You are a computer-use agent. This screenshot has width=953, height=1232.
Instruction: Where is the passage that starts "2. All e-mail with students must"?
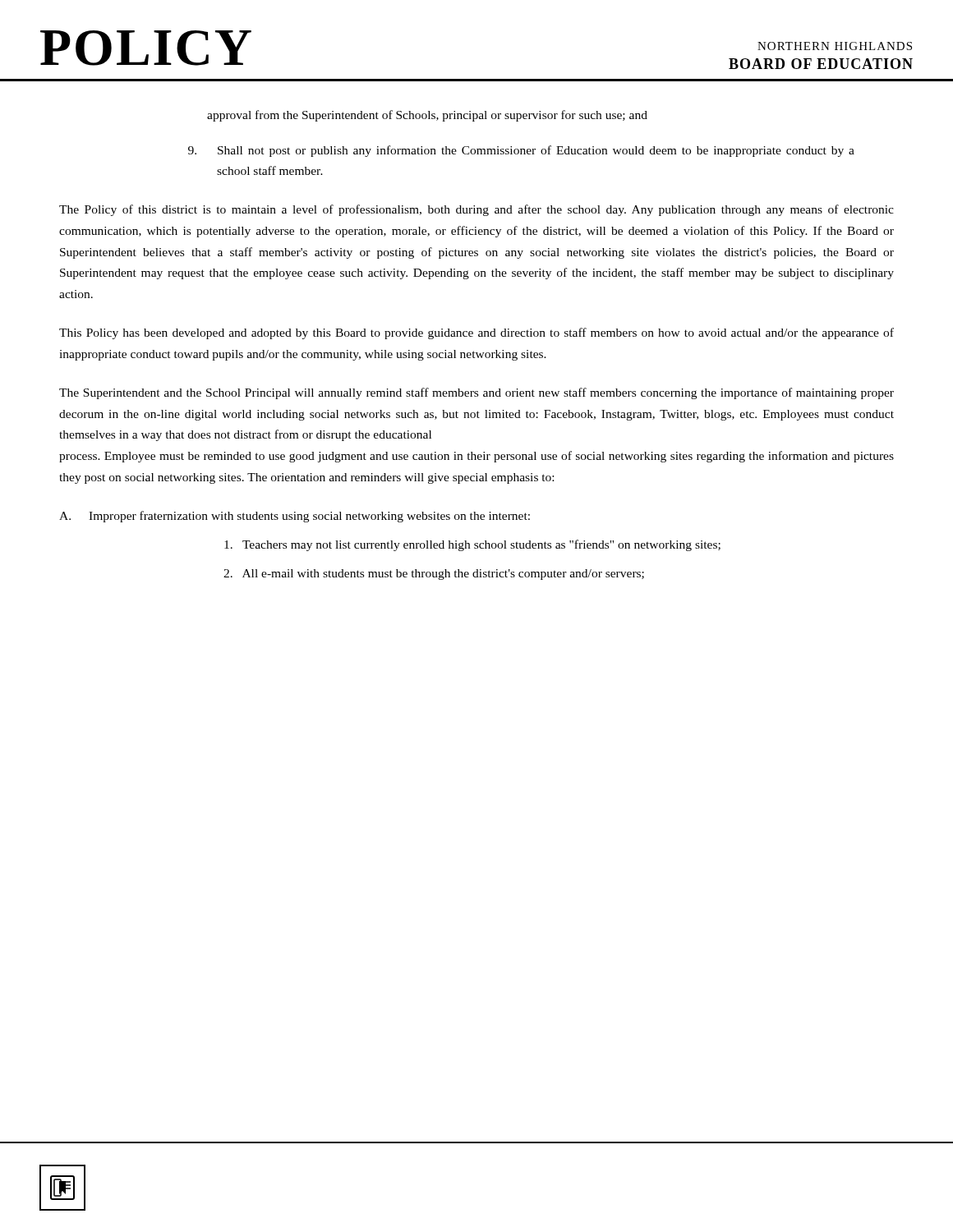434,572
